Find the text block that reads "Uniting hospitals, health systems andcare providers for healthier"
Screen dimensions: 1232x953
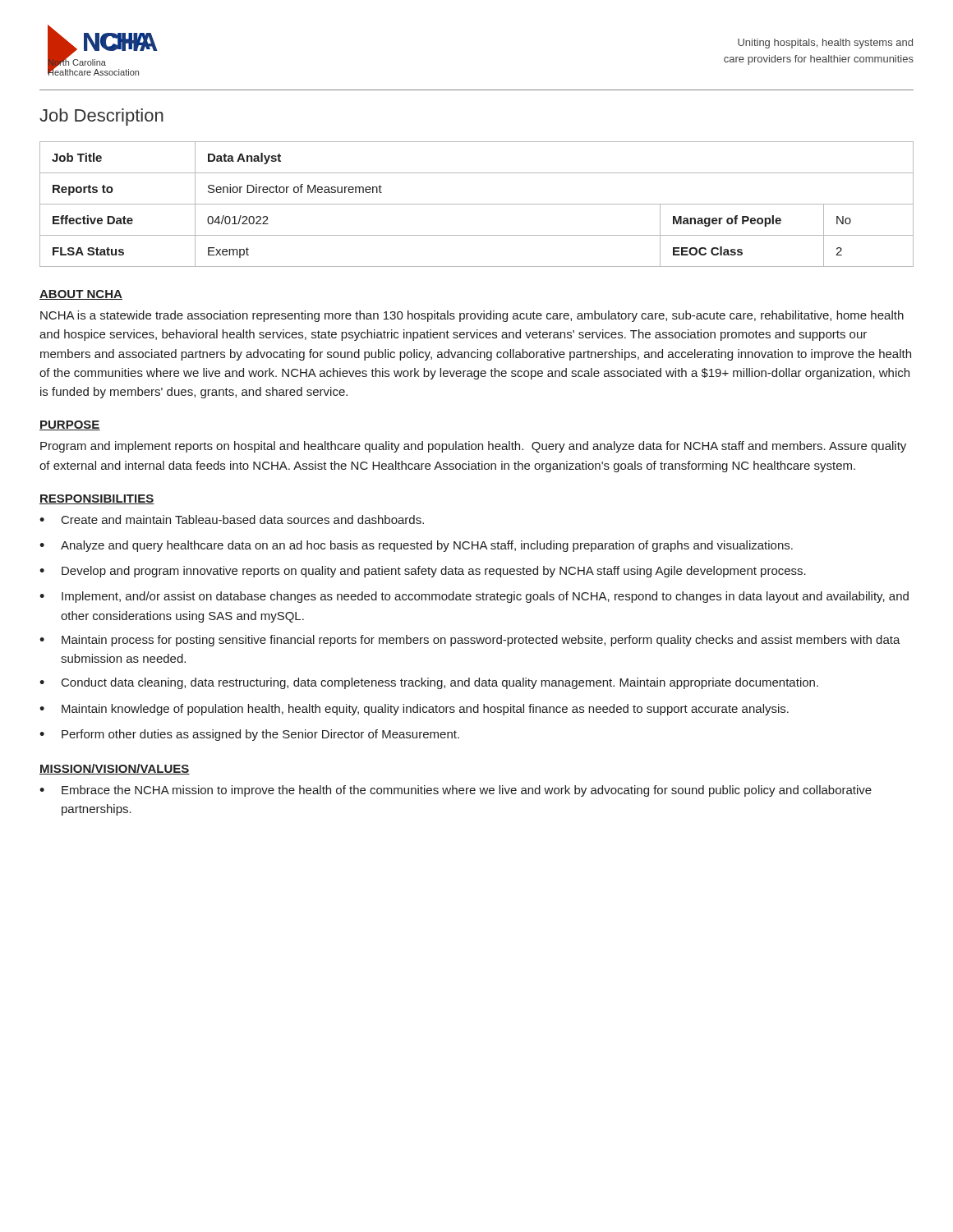[x=819, y=50]
